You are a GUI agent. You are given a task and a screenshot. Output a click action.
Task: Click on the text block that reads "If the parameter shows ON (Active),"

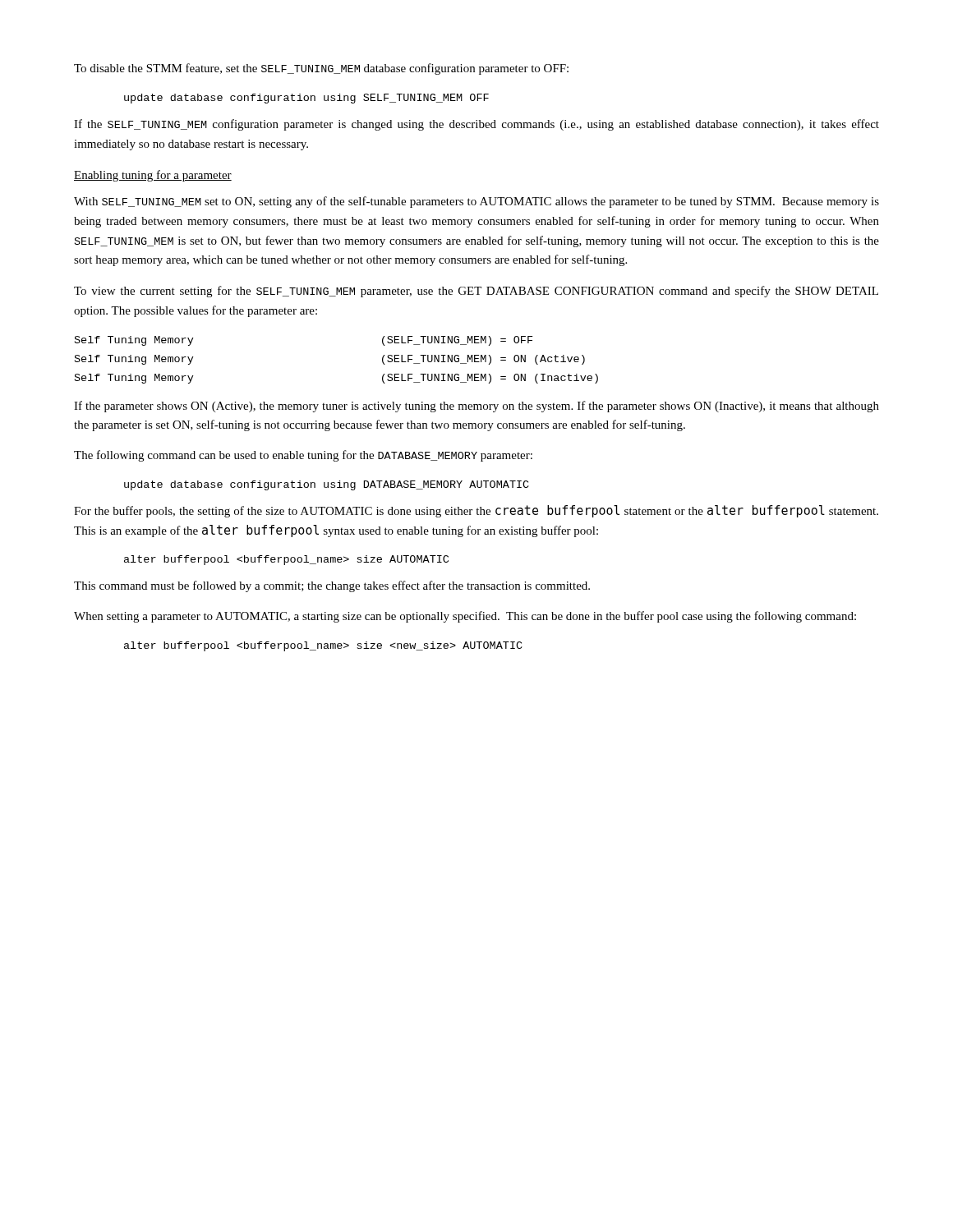pos(476,415)
